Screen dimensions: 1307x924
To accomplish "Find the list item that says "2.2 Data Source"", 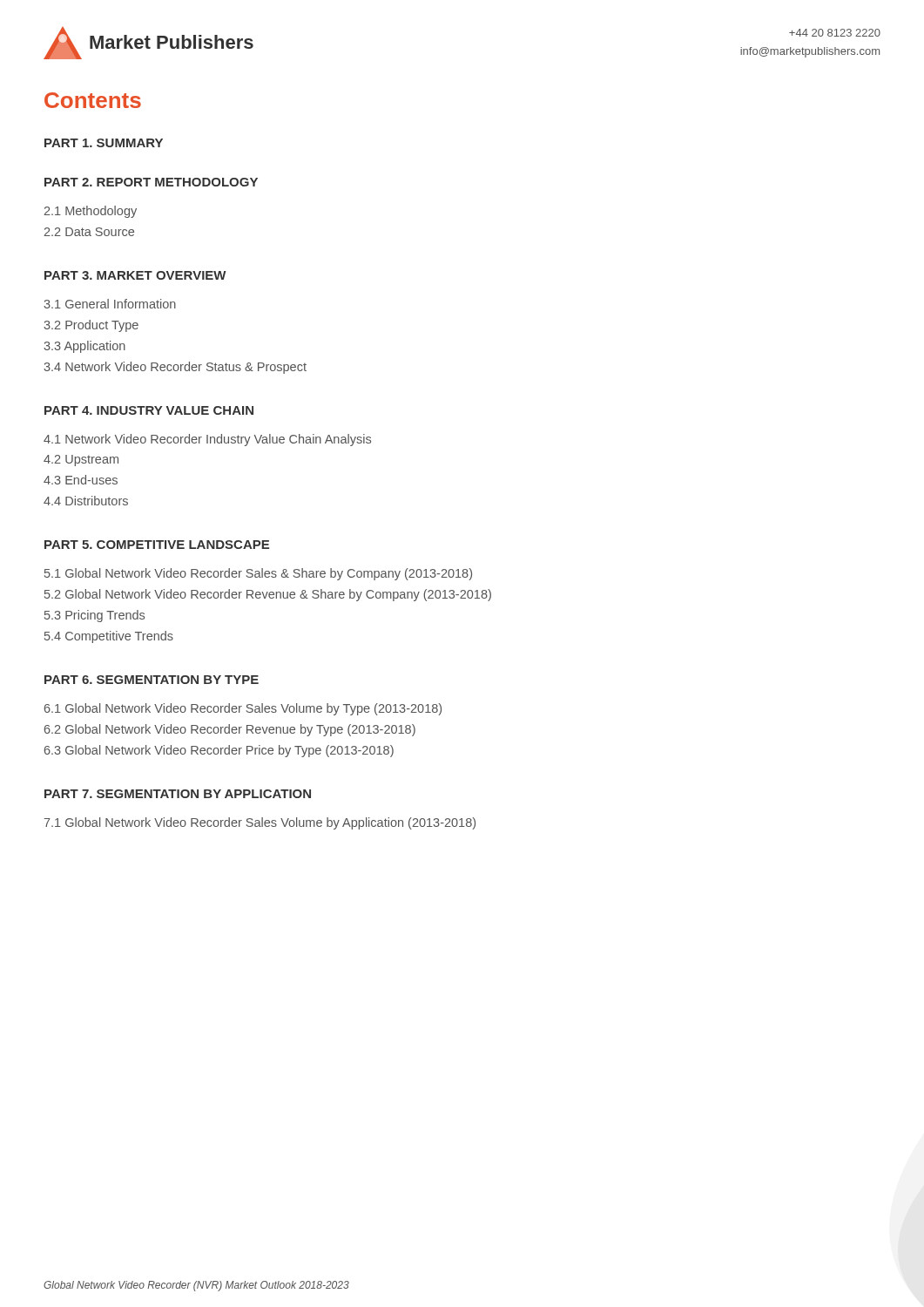I will pyautogui.click(x=89, y=232).
